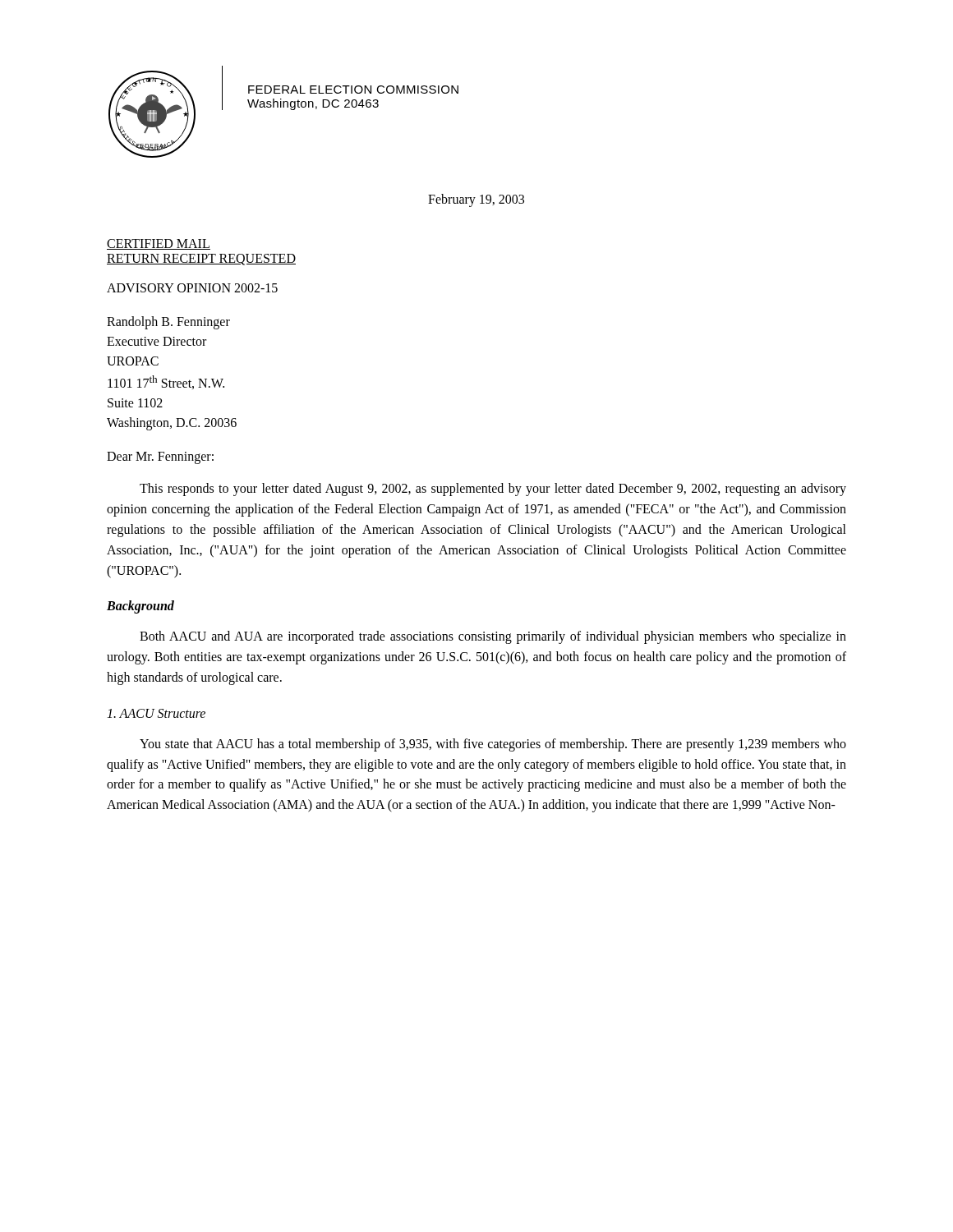Click a logo
The width and height of the screenshot is (953, 1232).
160,112
